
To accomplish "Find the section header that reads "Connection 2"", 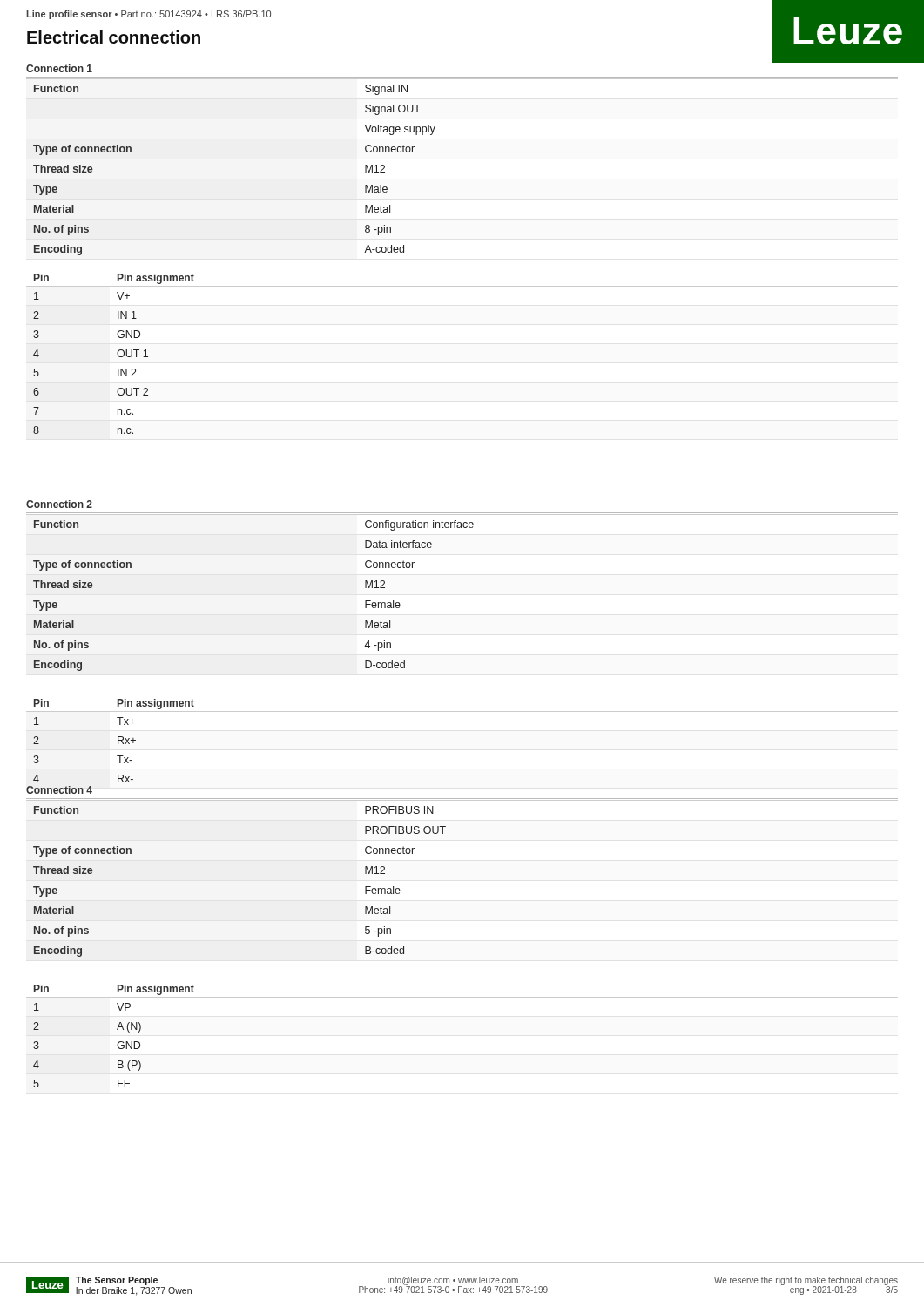I will point(59,505).
